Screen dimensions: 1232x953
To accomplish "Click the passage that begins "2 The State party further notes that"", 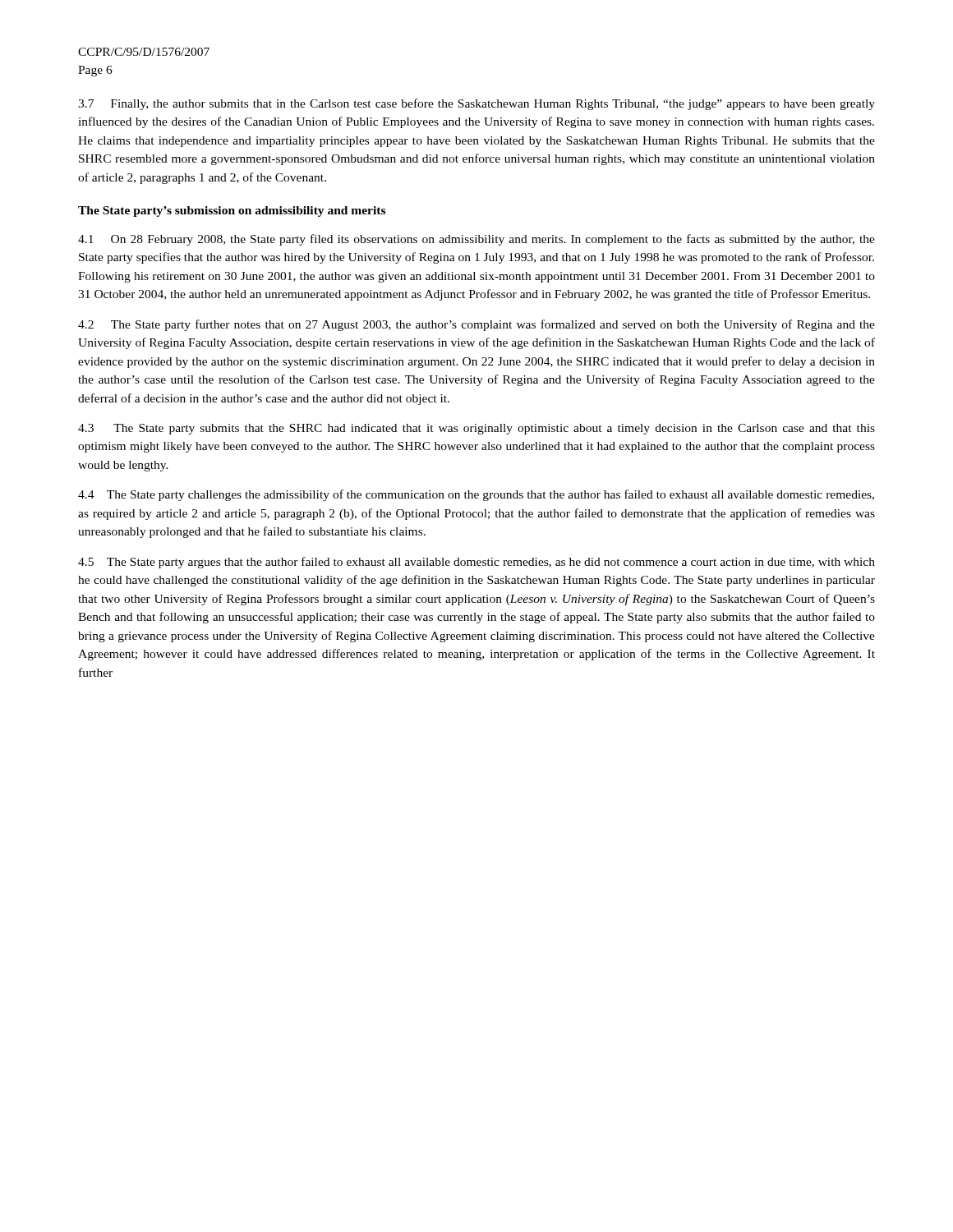I will (x=476, y=361).
